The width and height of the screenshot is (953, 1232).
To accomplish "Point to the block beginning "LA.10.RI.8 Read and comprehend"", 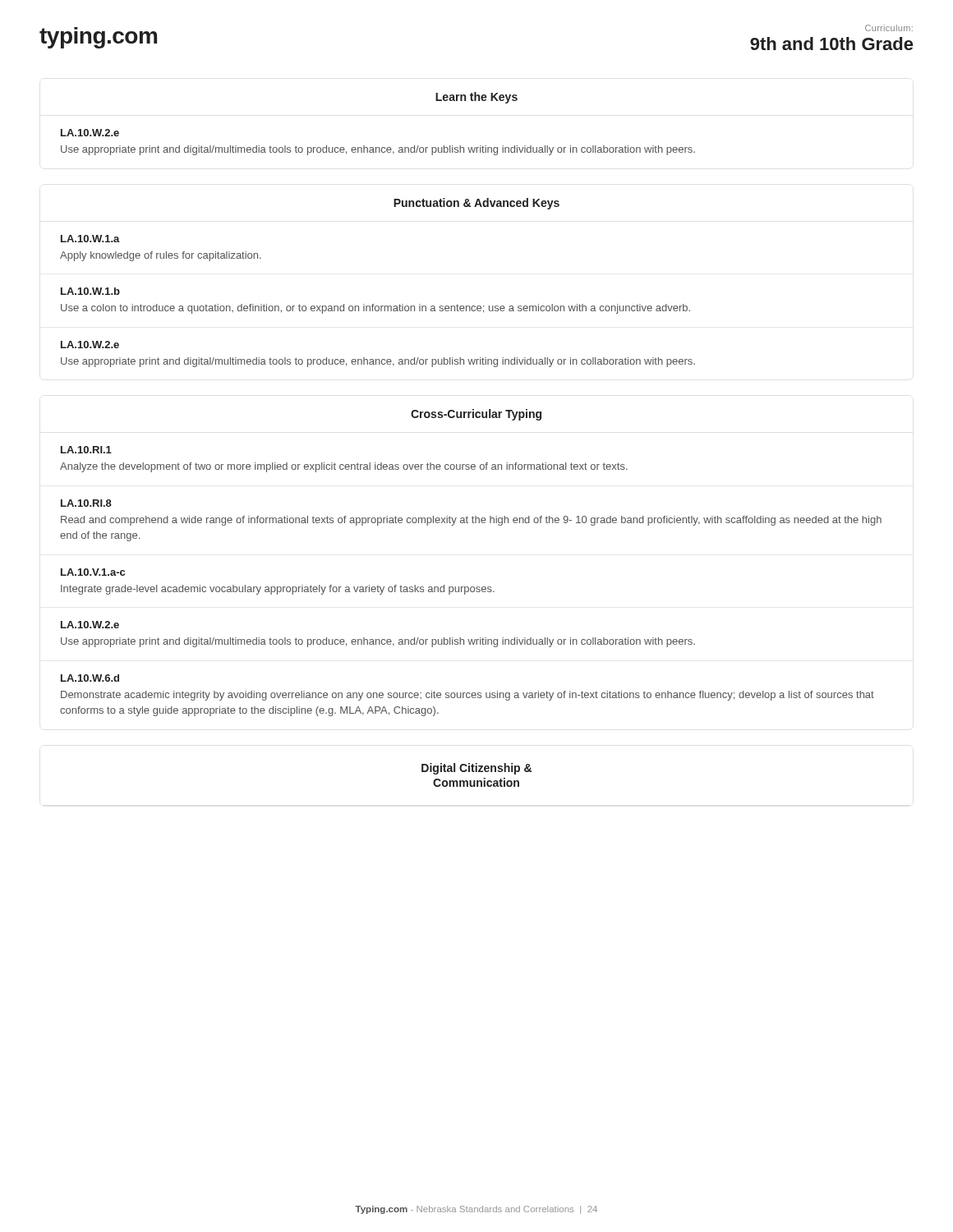I will [476, 520].
